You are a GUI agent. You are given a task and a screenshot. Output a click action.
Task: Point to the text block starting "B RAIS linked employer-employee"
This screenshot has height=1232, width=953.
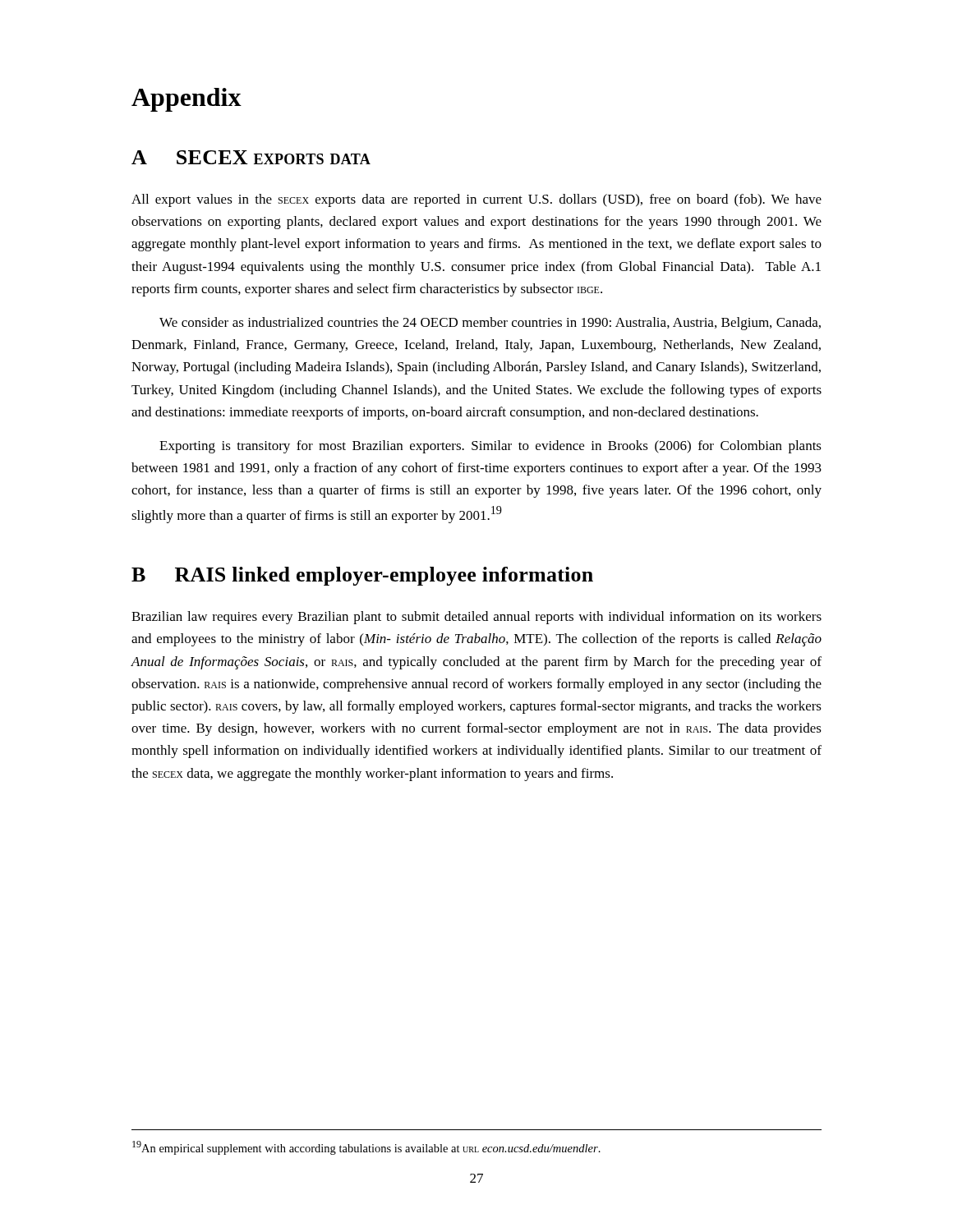pyautogui.click(x=476, y=575)
